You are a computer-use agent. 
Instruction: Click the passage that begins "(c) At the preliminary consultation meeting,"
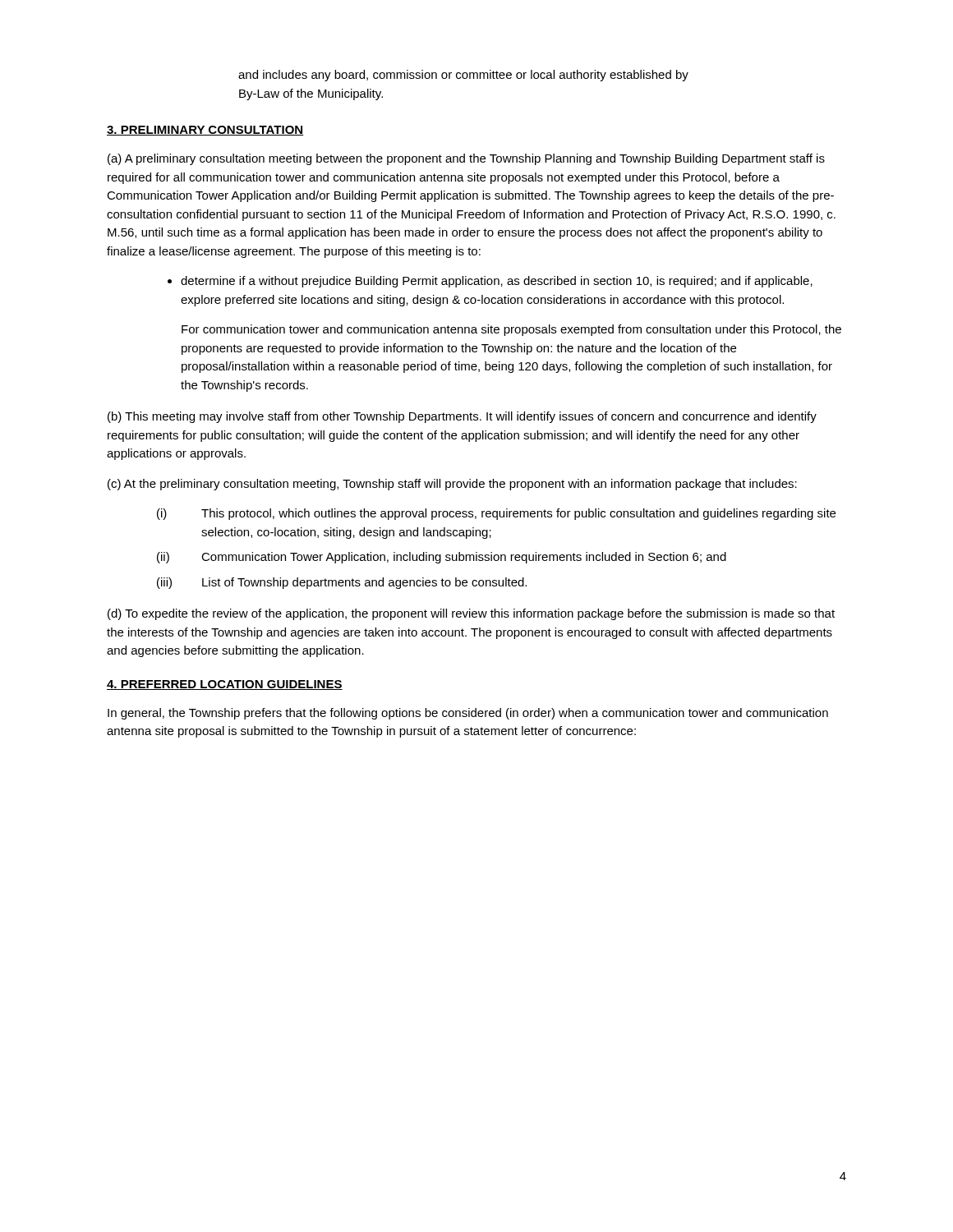click(x=476, y=484)
